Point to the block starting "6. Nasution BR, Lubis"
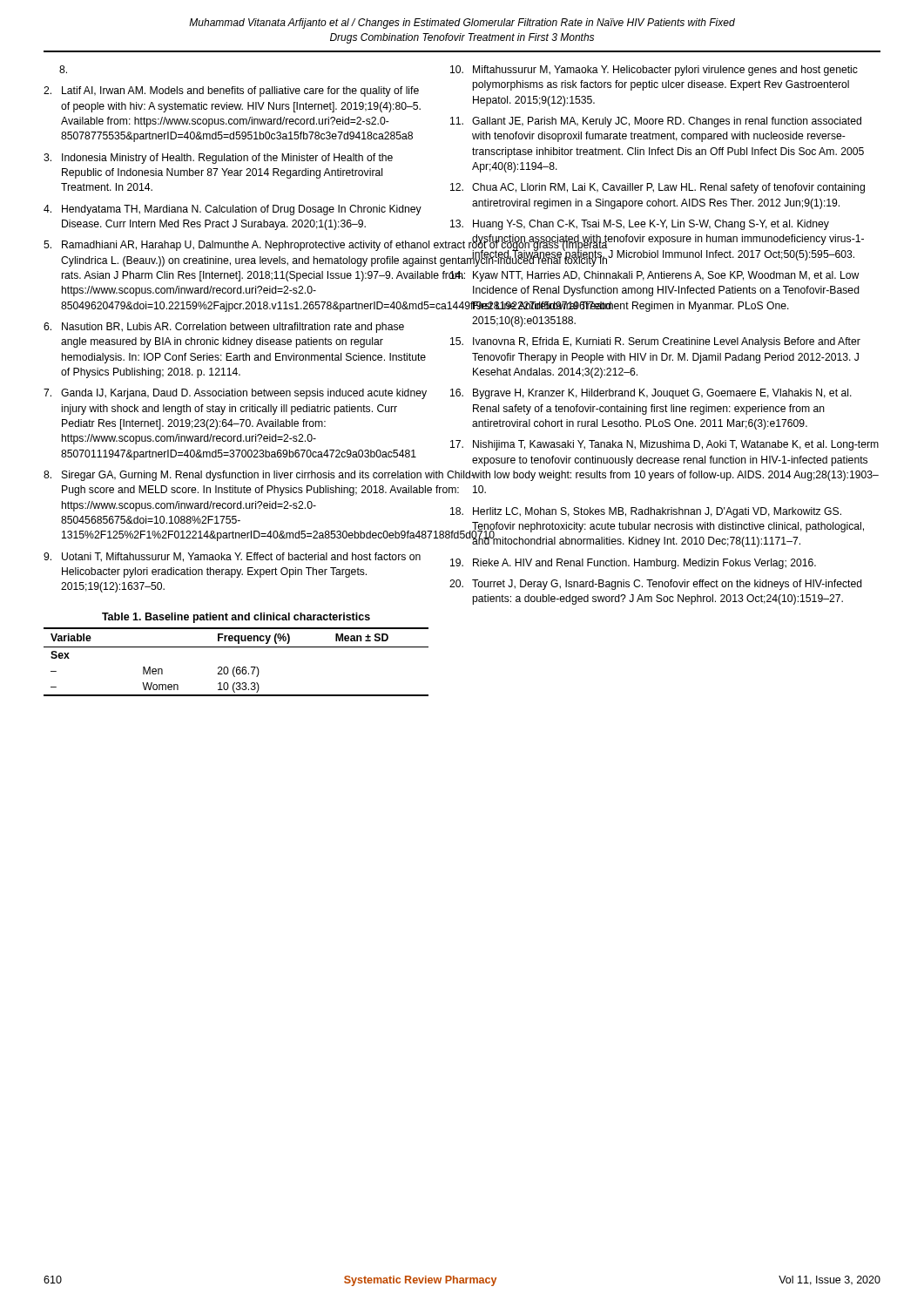The image size is (924, 1307). click(236, 350)
